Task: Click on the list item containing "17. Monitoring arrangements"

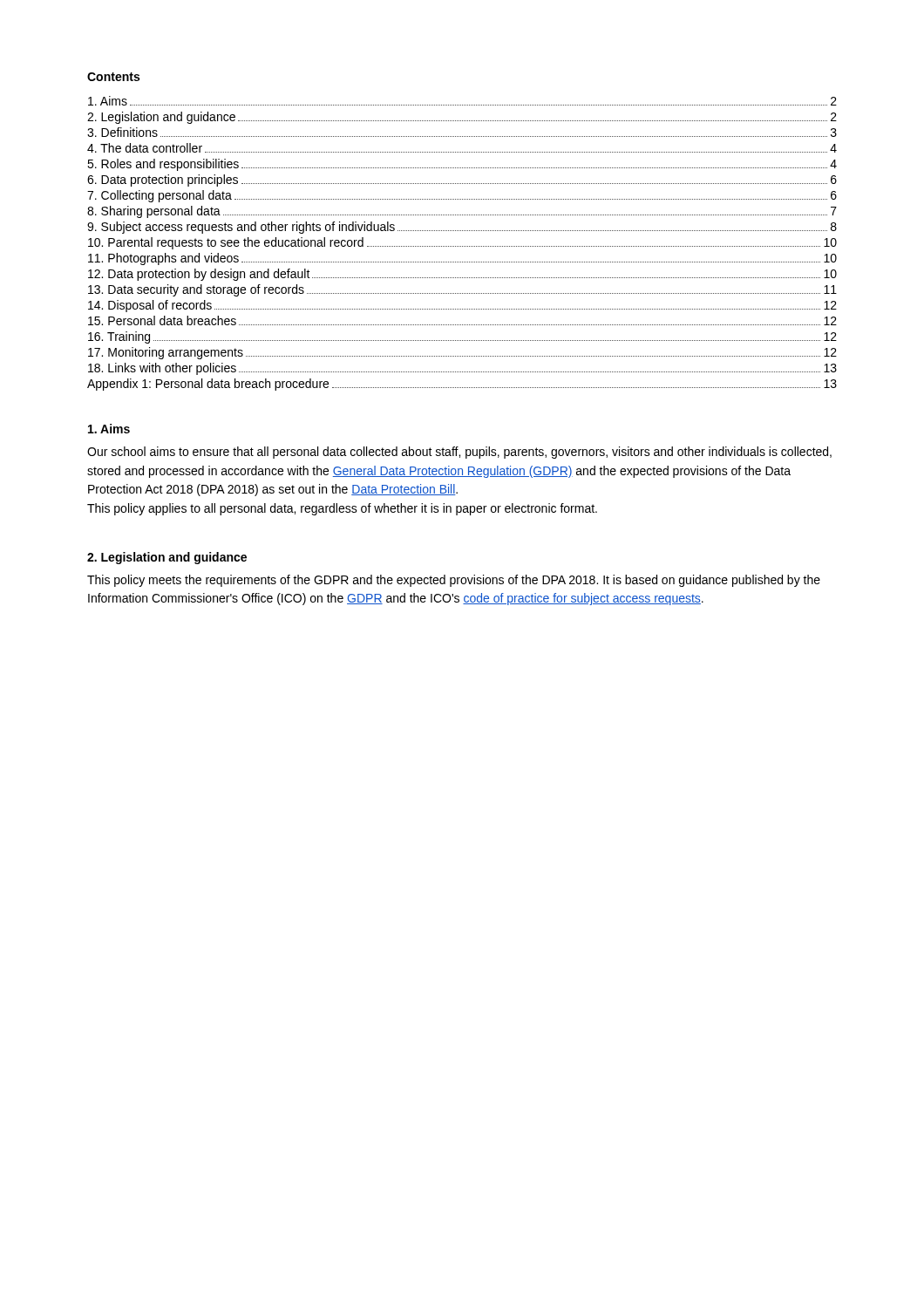Action: click(x=462, y=352)
